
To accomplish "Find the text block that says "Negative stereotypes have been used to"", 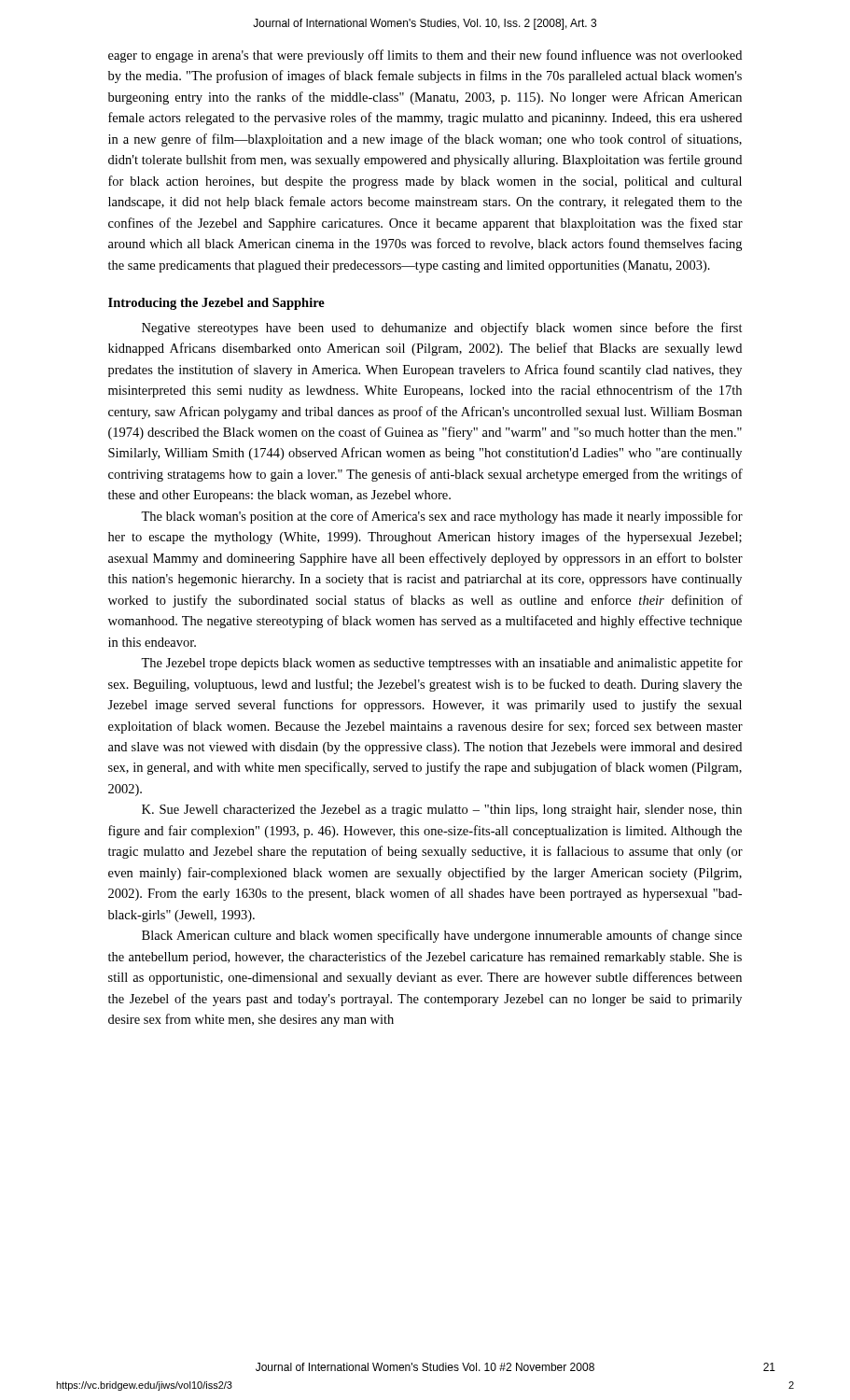I will [425, 411].
